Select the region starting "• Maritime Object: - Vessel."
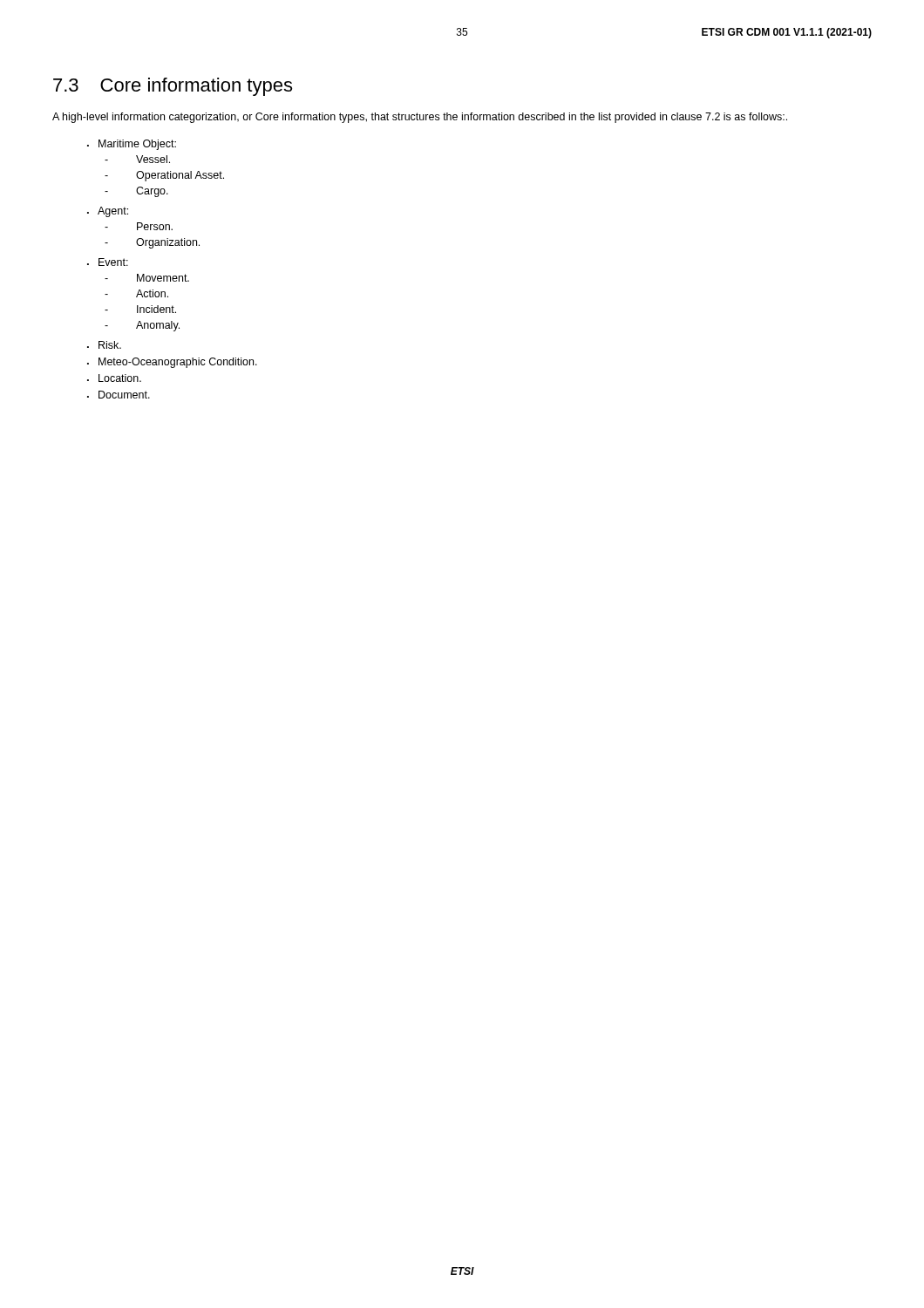The width and height of the screenshot is (924, 1308). pyautogui.click(x=152, y=169)
